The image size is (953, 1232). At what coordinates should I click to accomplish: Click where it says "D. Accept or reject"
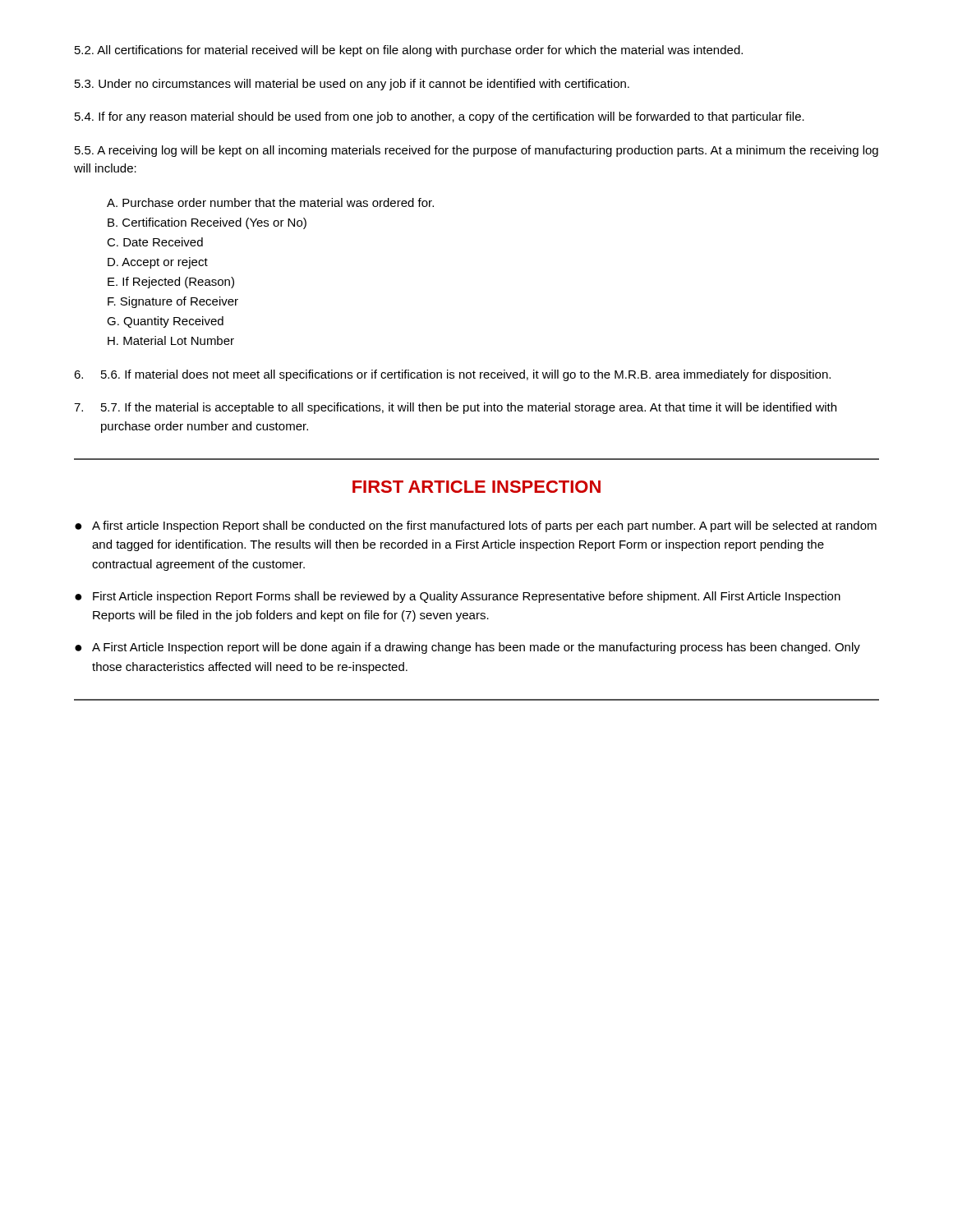point(157,261)
